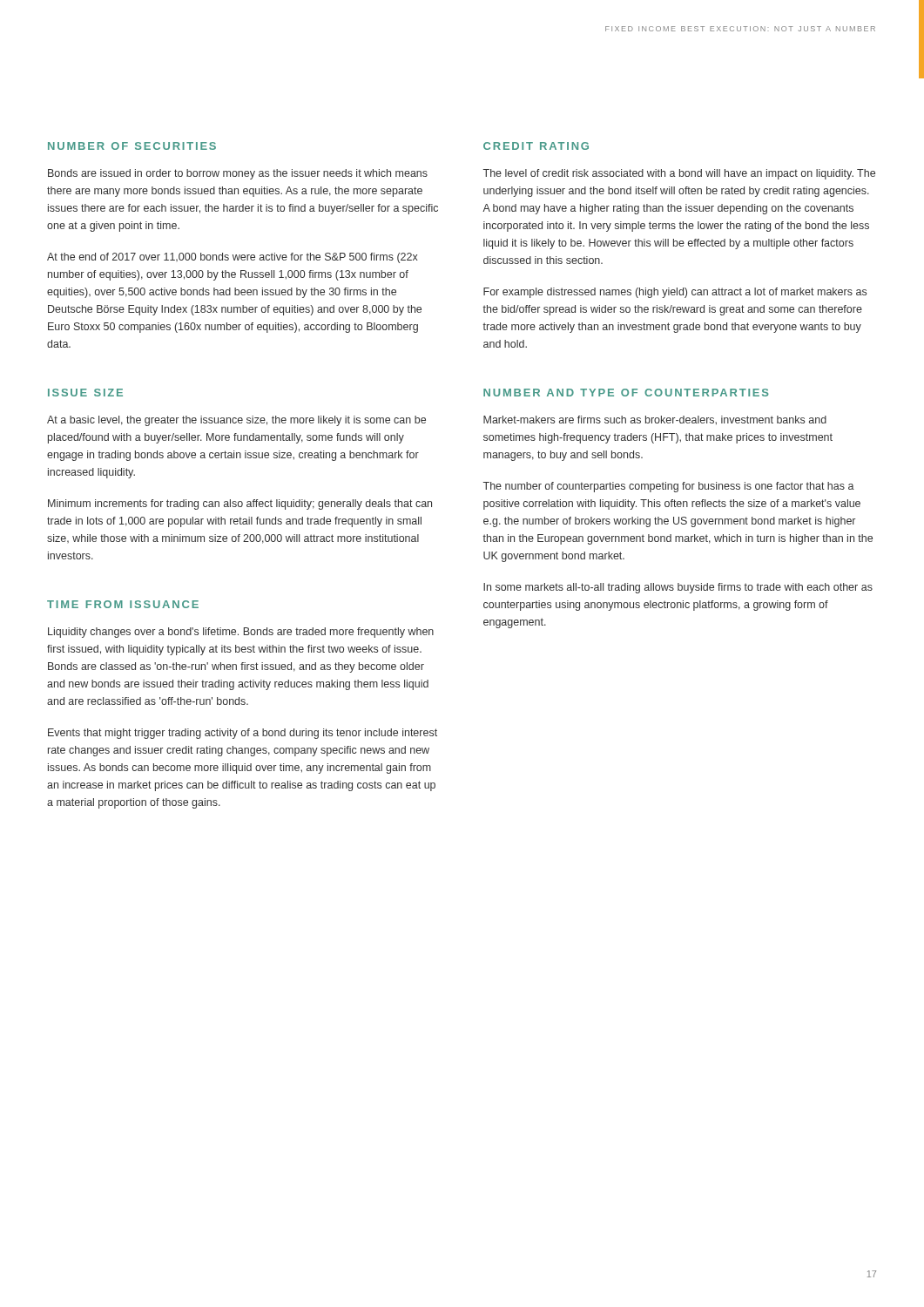Find the block on this page that starts "The number of counterparties competing"

(678, 521)
